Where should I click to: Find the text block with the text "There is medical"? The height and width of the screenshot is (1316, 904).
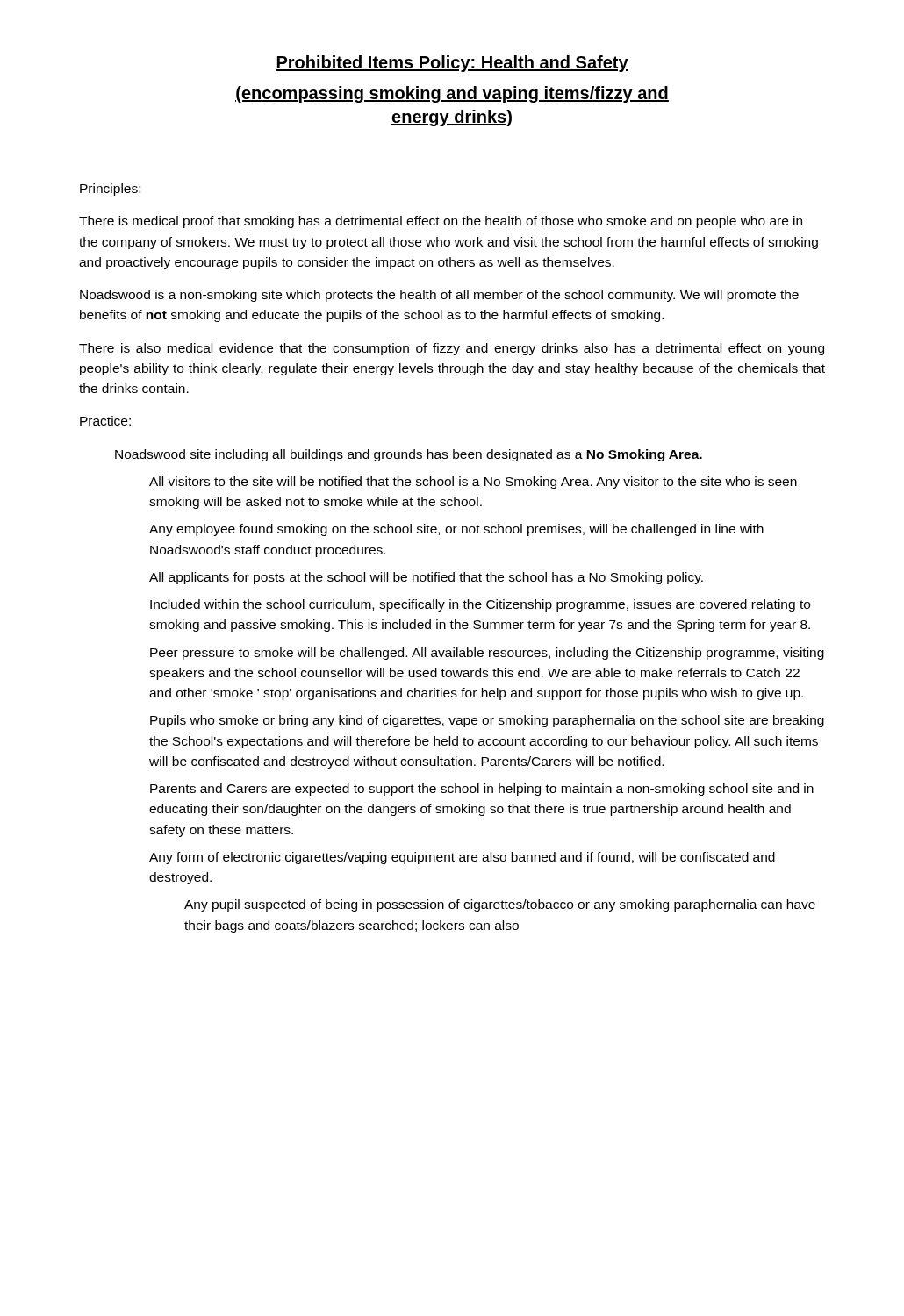coord(449,241)
